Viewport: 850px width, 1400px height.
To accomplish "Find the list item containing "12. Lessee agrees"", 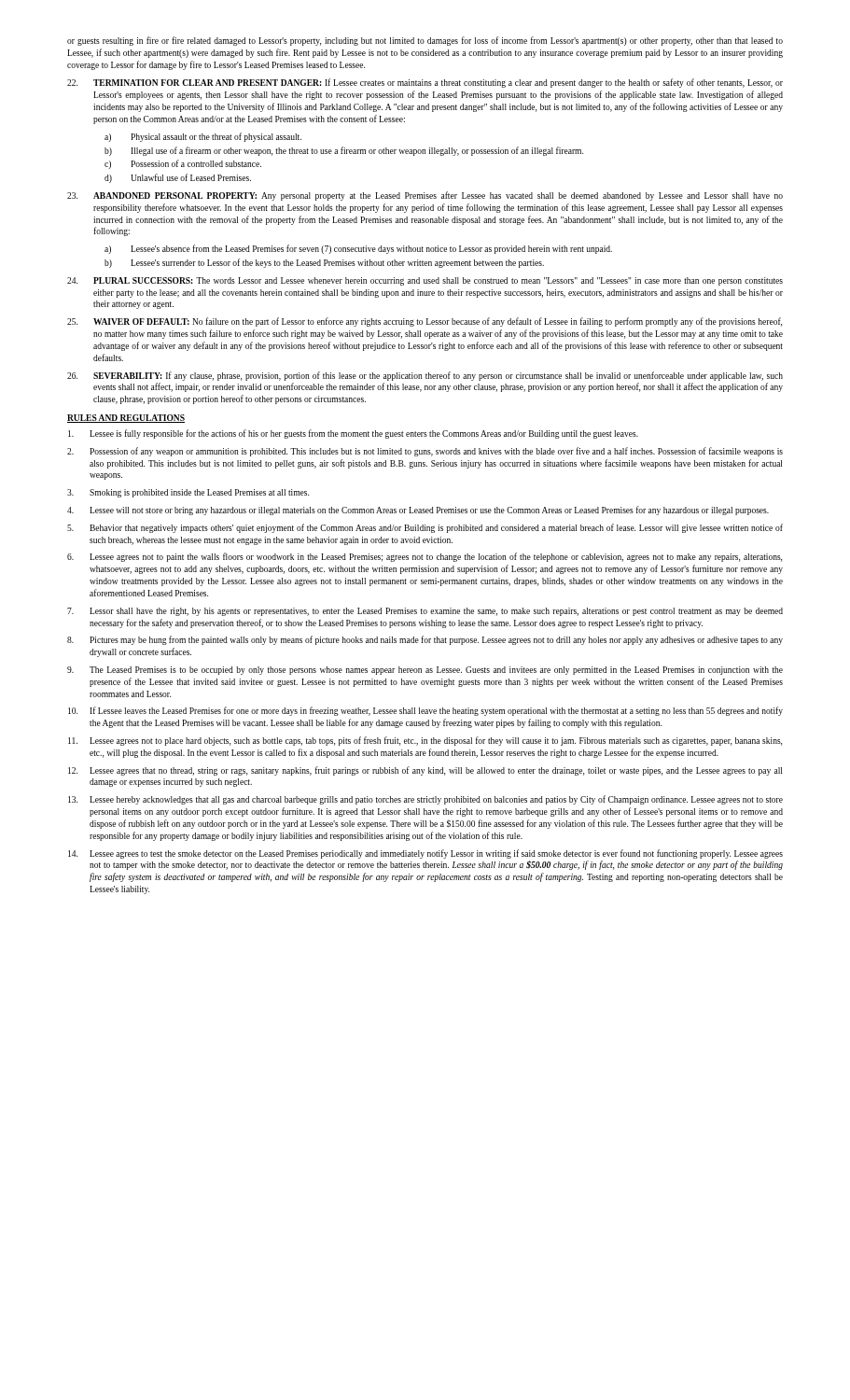I will tap(425, 777).
